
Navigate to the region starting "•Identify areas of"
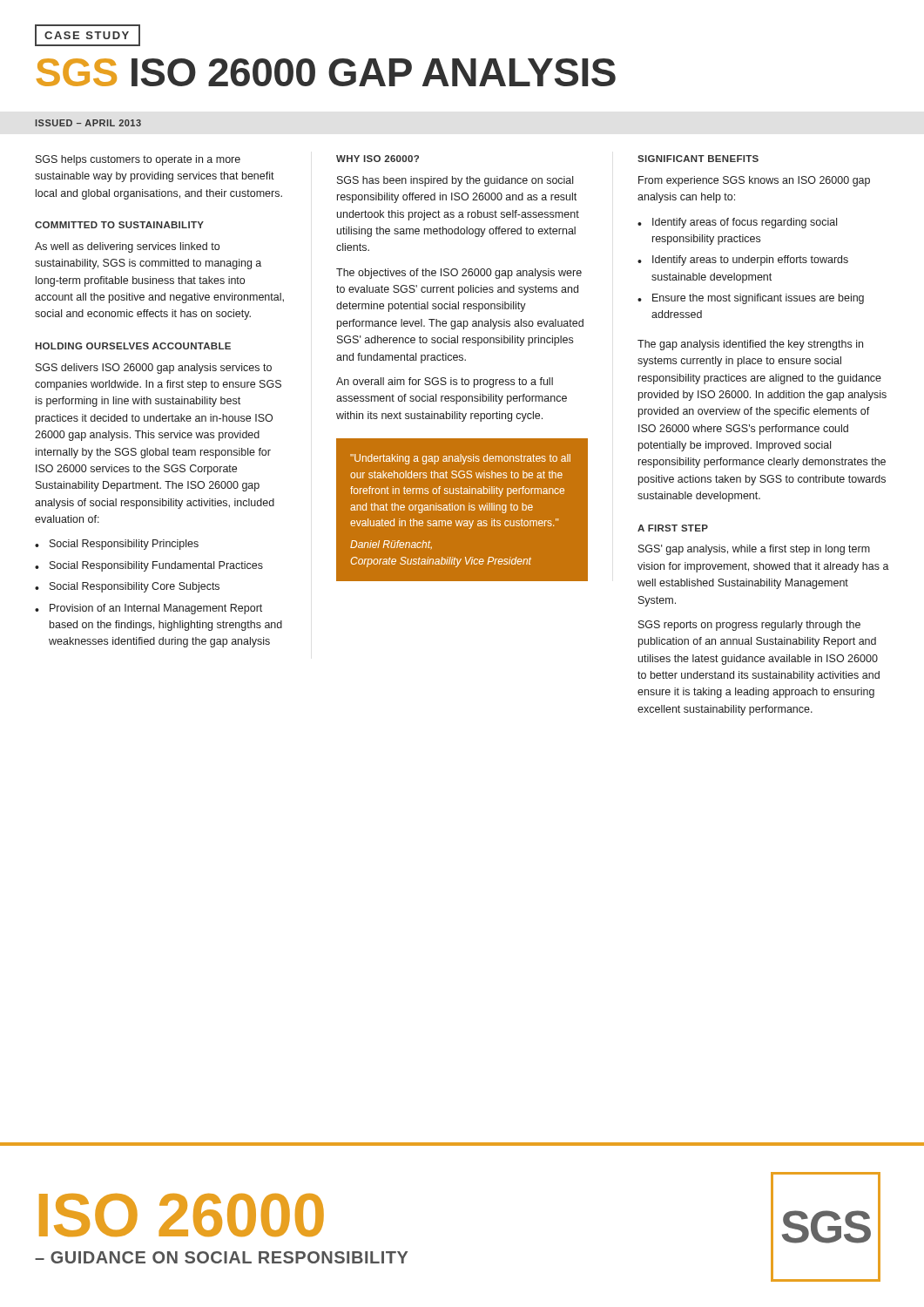click(738, 230)
